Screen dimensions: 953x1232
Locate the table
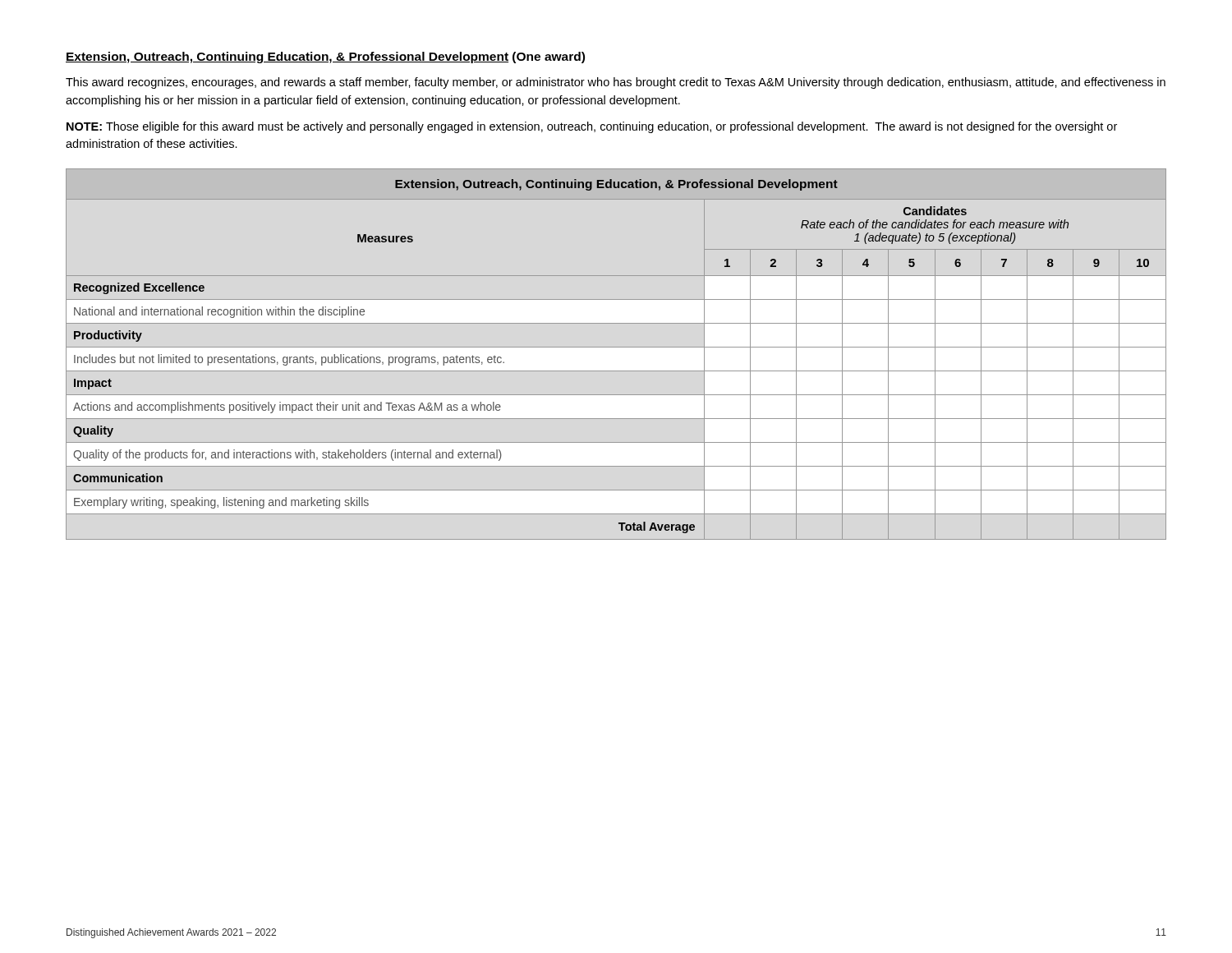(x=616, y=354)
